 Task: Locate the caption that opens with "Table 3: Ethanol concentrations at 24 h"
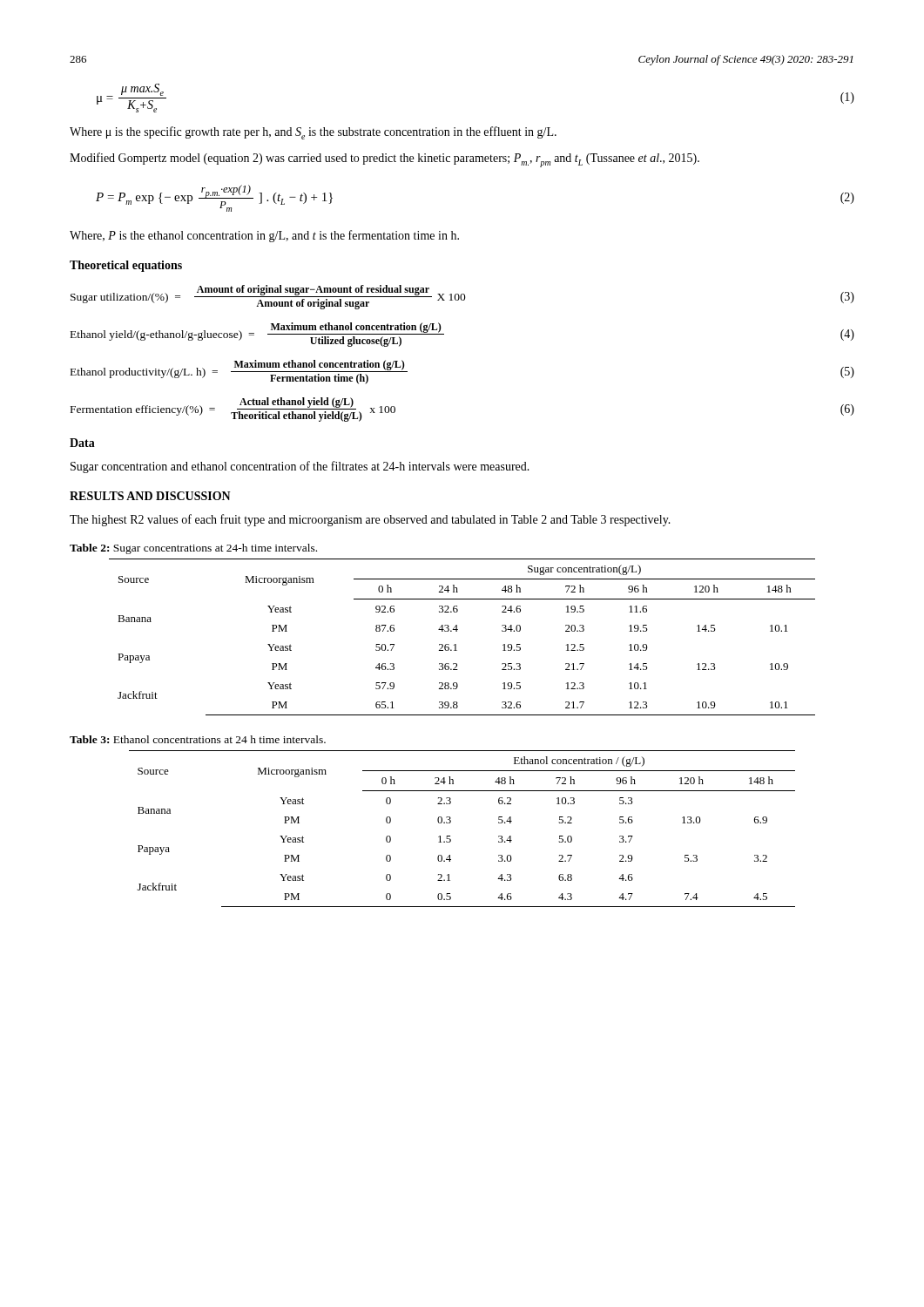pyautogui.click(x=198, y=740)
